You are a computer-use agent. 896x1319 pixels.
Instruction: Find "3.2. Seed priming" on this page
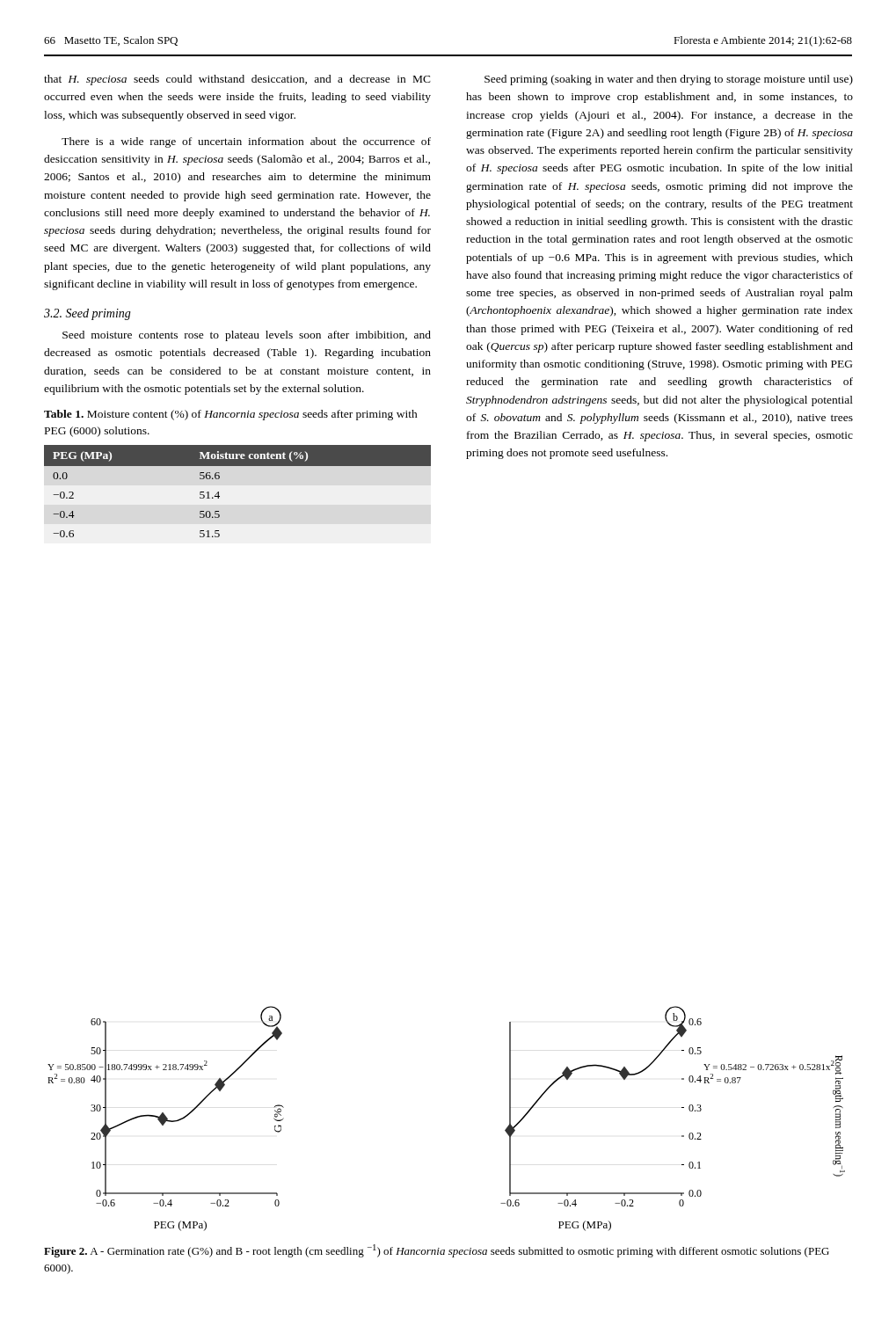tap(87, 314)
